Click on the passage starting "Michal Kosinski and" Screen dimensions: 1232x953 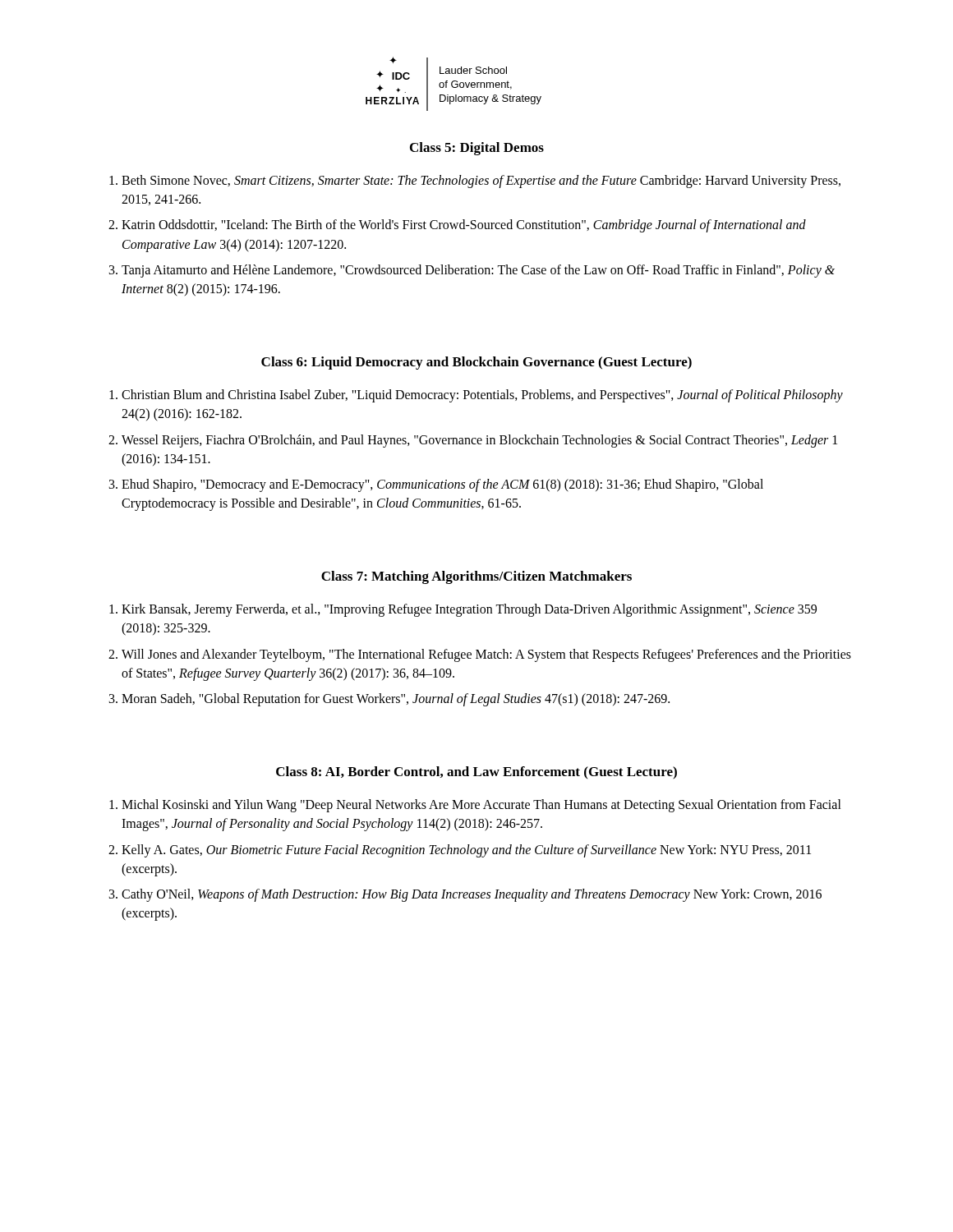[481, 814]
